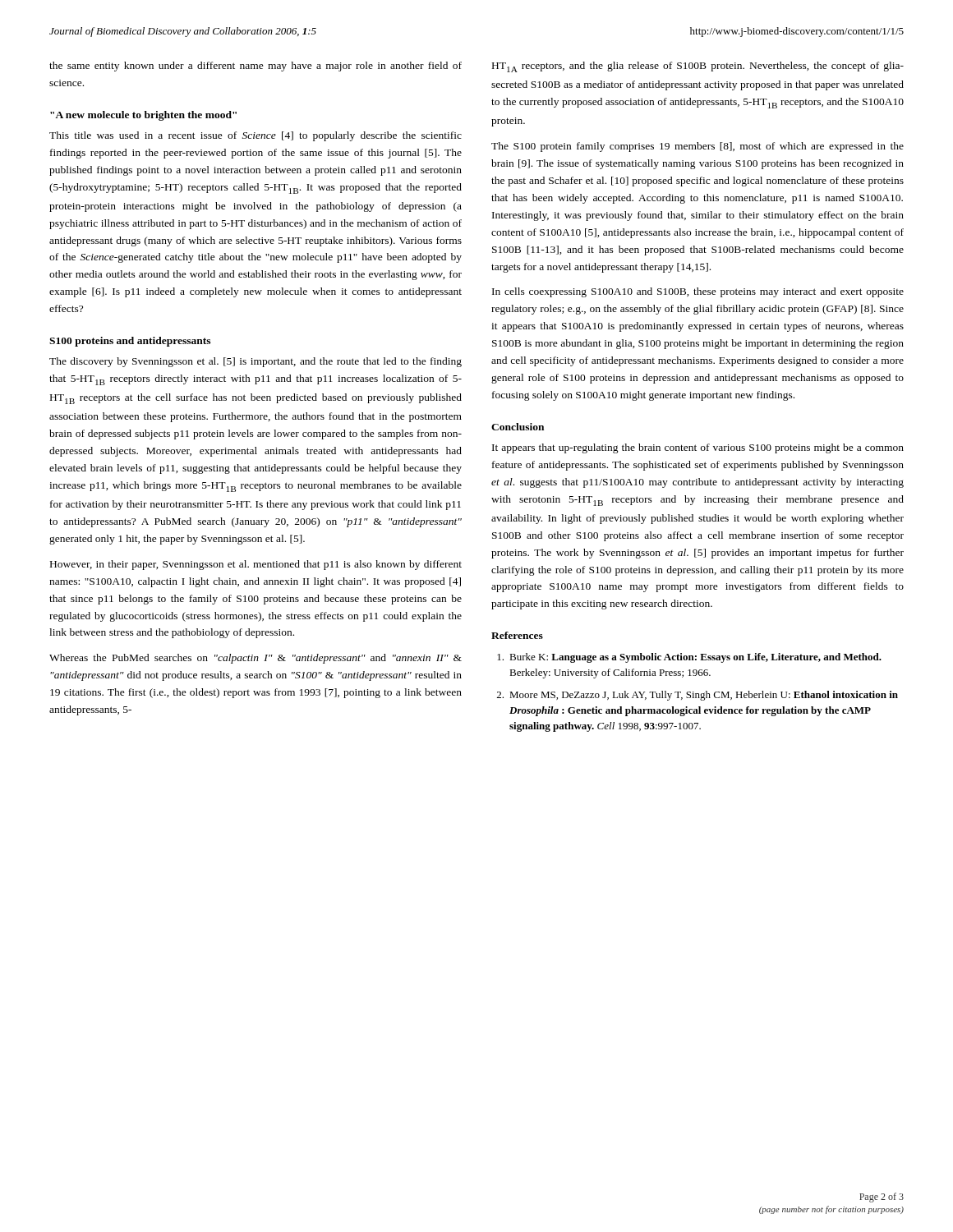Select the text block starting "HT1A receptors, and the"
The width and height of the screenshot is (953, 1232).
[x=698, y=231]
